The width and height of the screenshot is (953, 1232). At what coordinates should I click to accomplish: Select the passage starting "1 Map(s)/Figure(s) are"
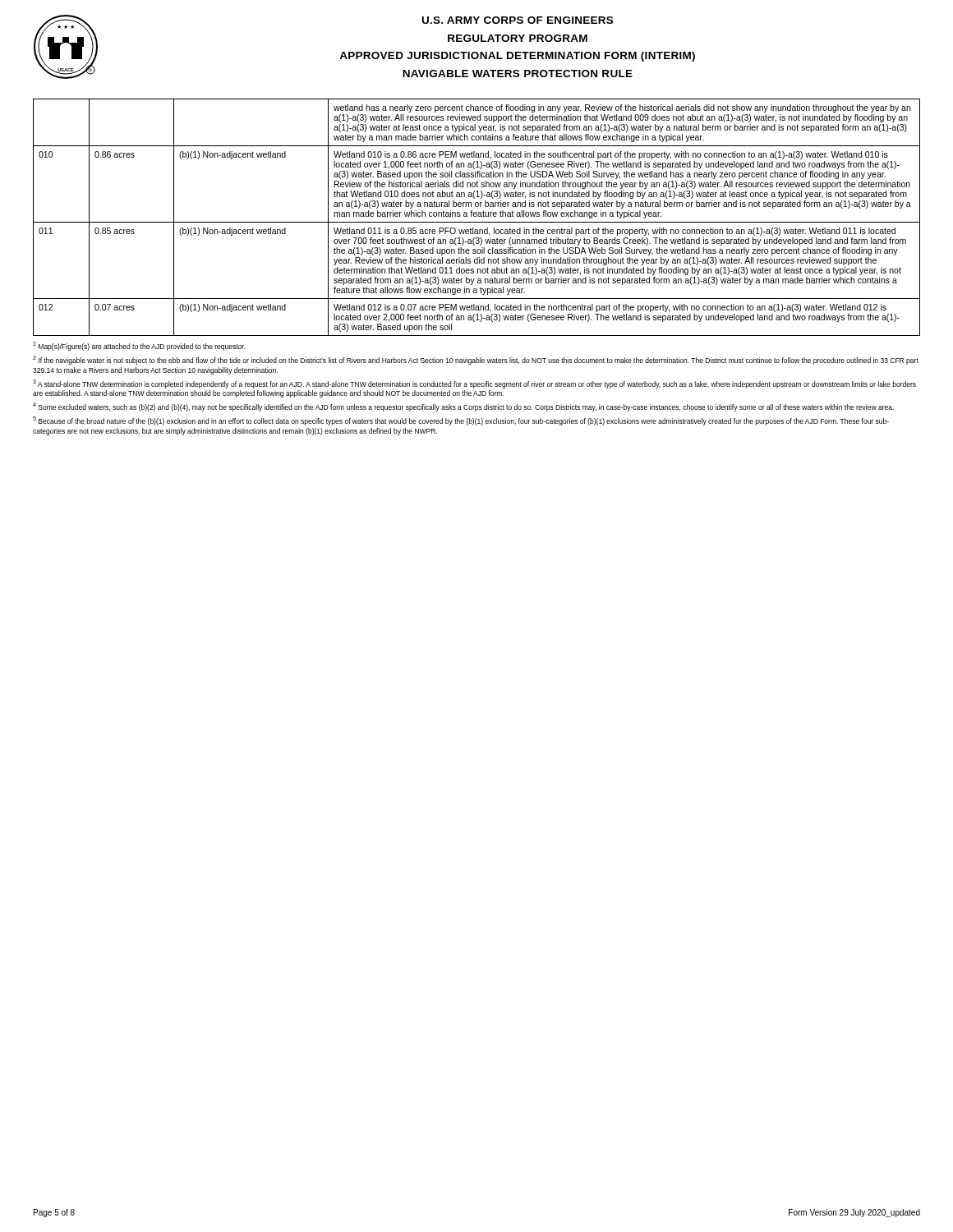pyautogui.click(x=139, y=346)
